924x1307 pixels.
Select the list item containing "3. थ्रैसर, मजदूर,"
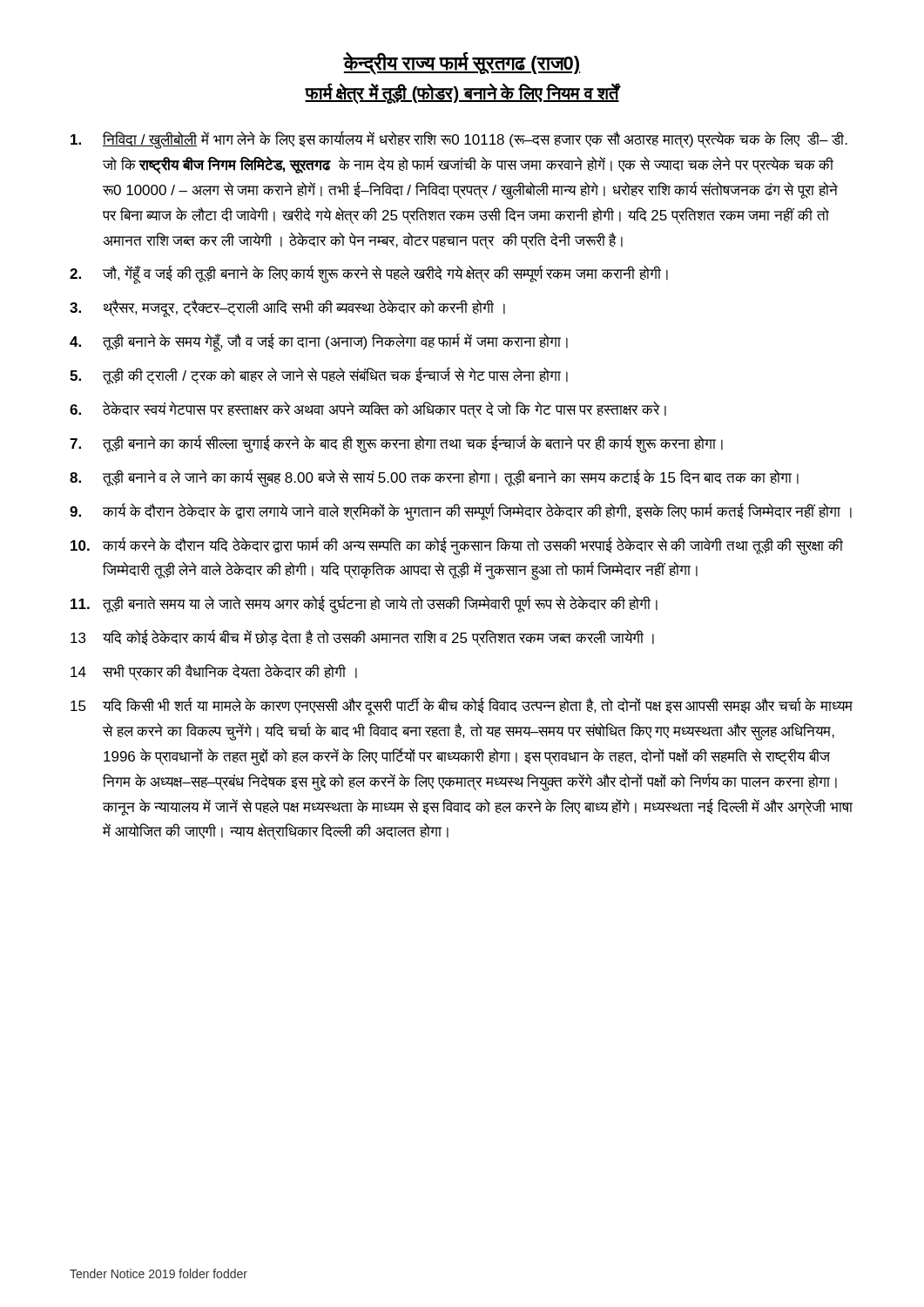[289, 309]
